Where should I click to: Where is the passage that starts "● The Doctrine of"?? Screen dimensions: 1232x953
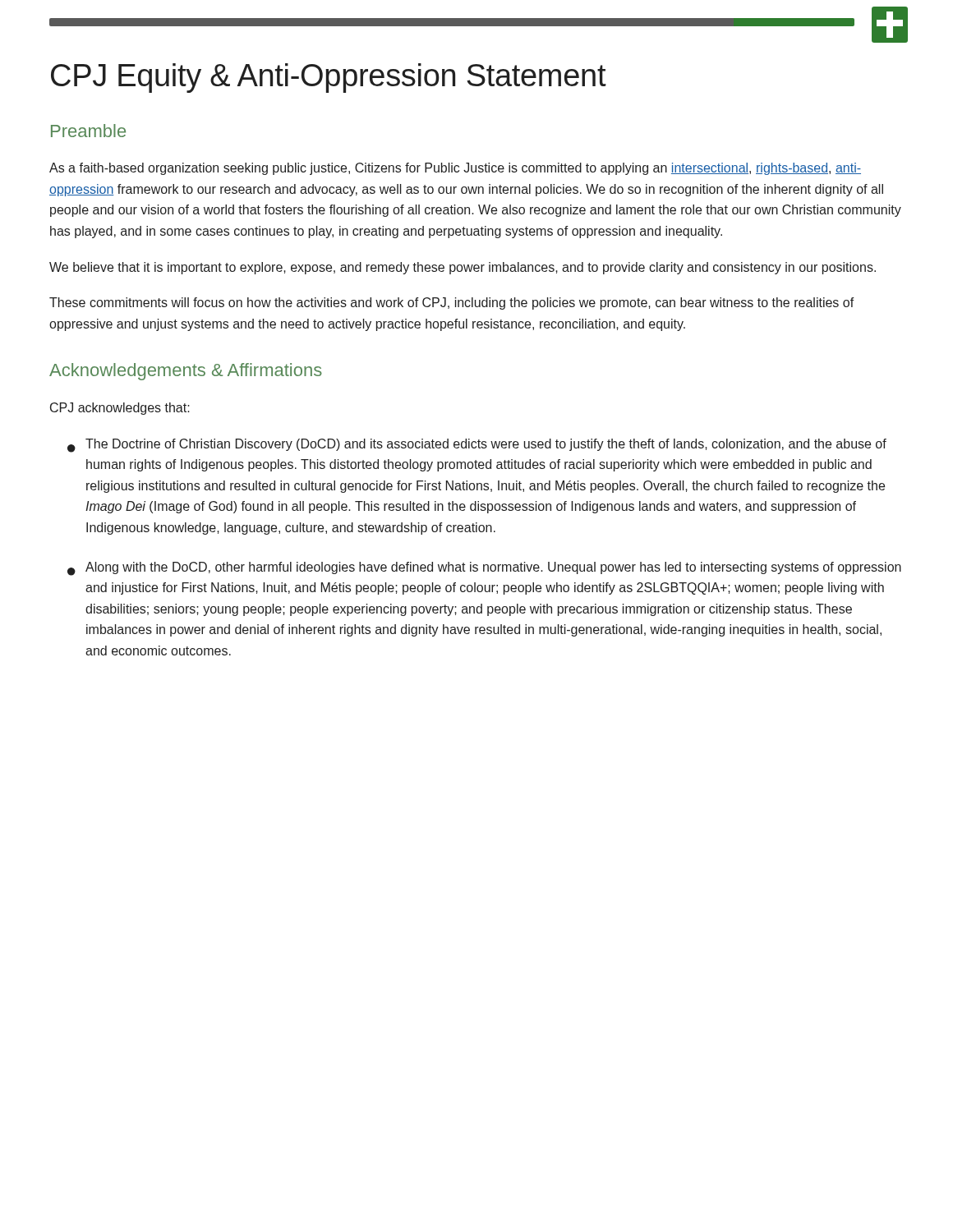pyautogui.click(x=485, y=486)
